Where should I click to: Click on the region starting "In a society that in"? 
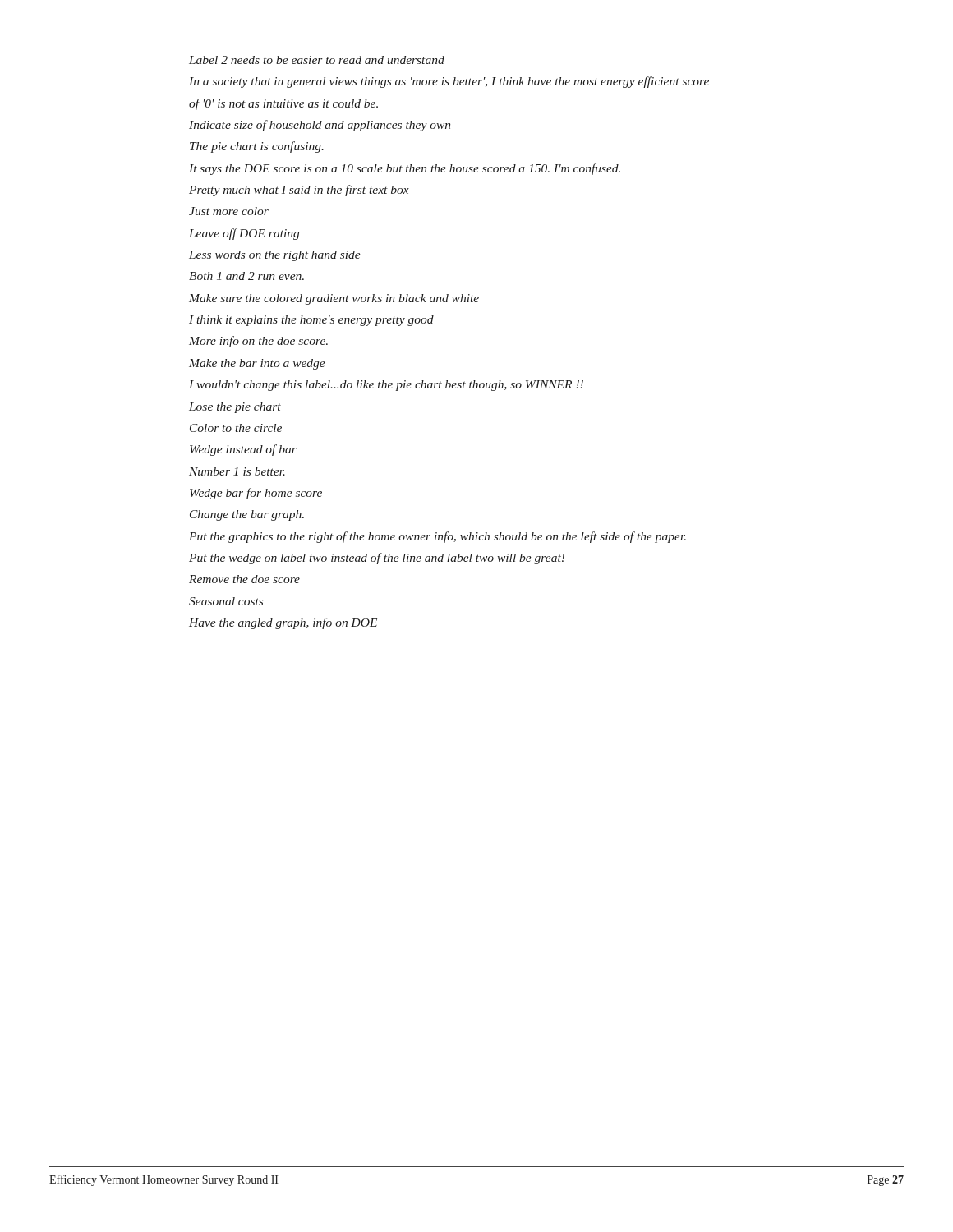(449, 92)
